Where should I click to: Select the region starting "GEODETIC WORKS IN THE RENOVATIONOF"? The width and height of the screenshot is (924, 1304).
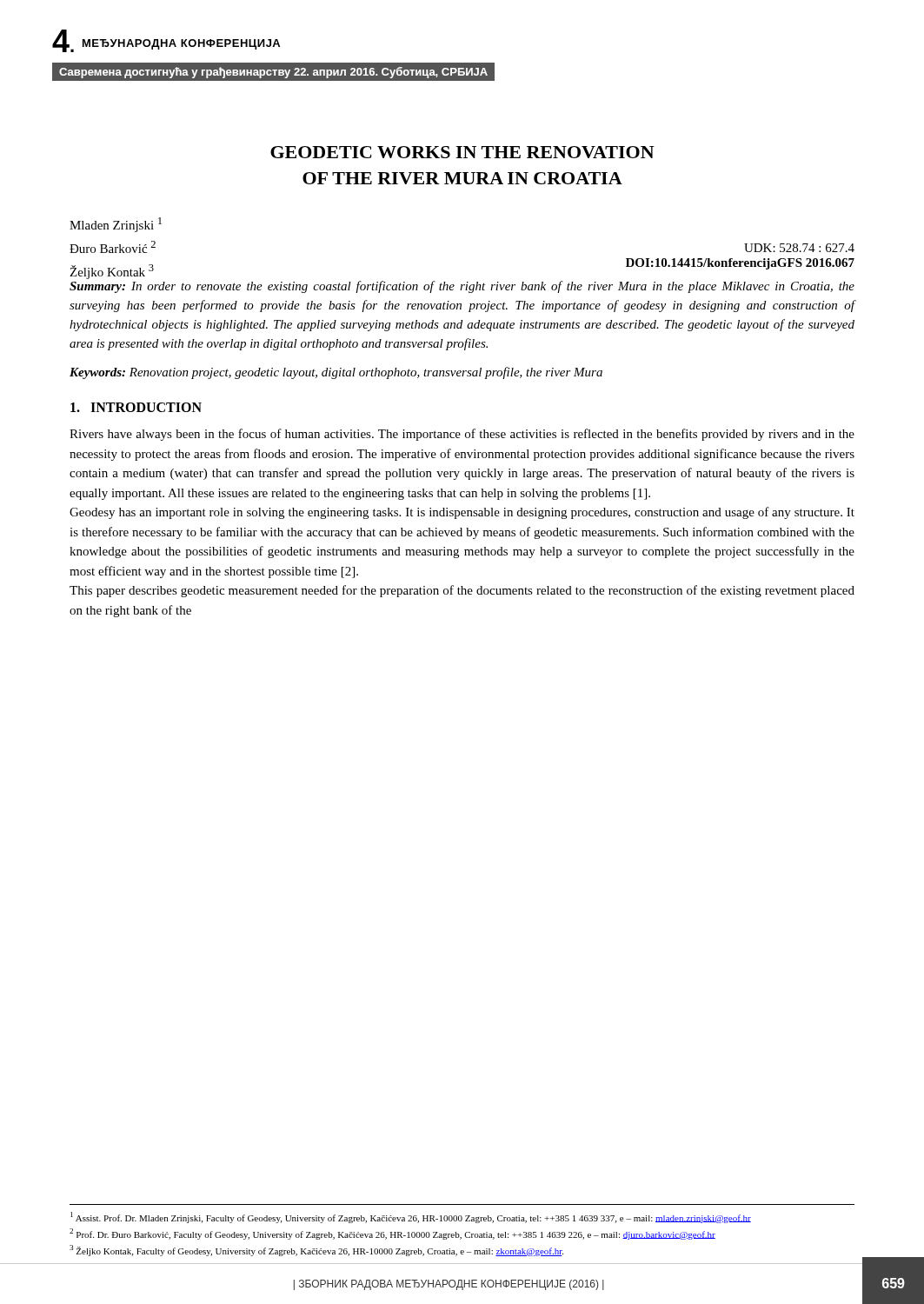pyautogui.click(x=462, y=165)
